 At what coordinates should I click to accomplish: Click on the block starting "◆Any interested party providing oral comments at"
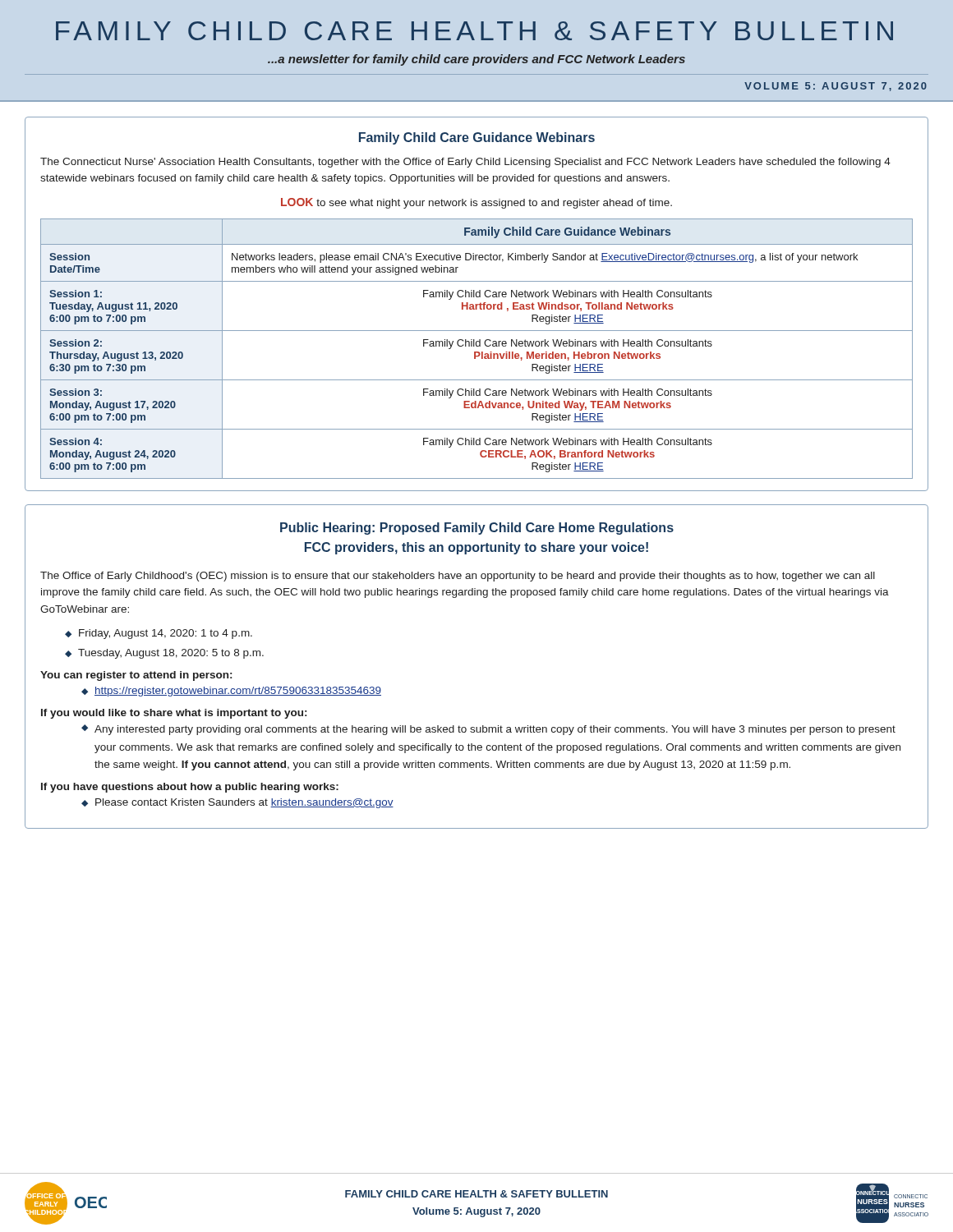pyautogui.click(x=493, y=747)
